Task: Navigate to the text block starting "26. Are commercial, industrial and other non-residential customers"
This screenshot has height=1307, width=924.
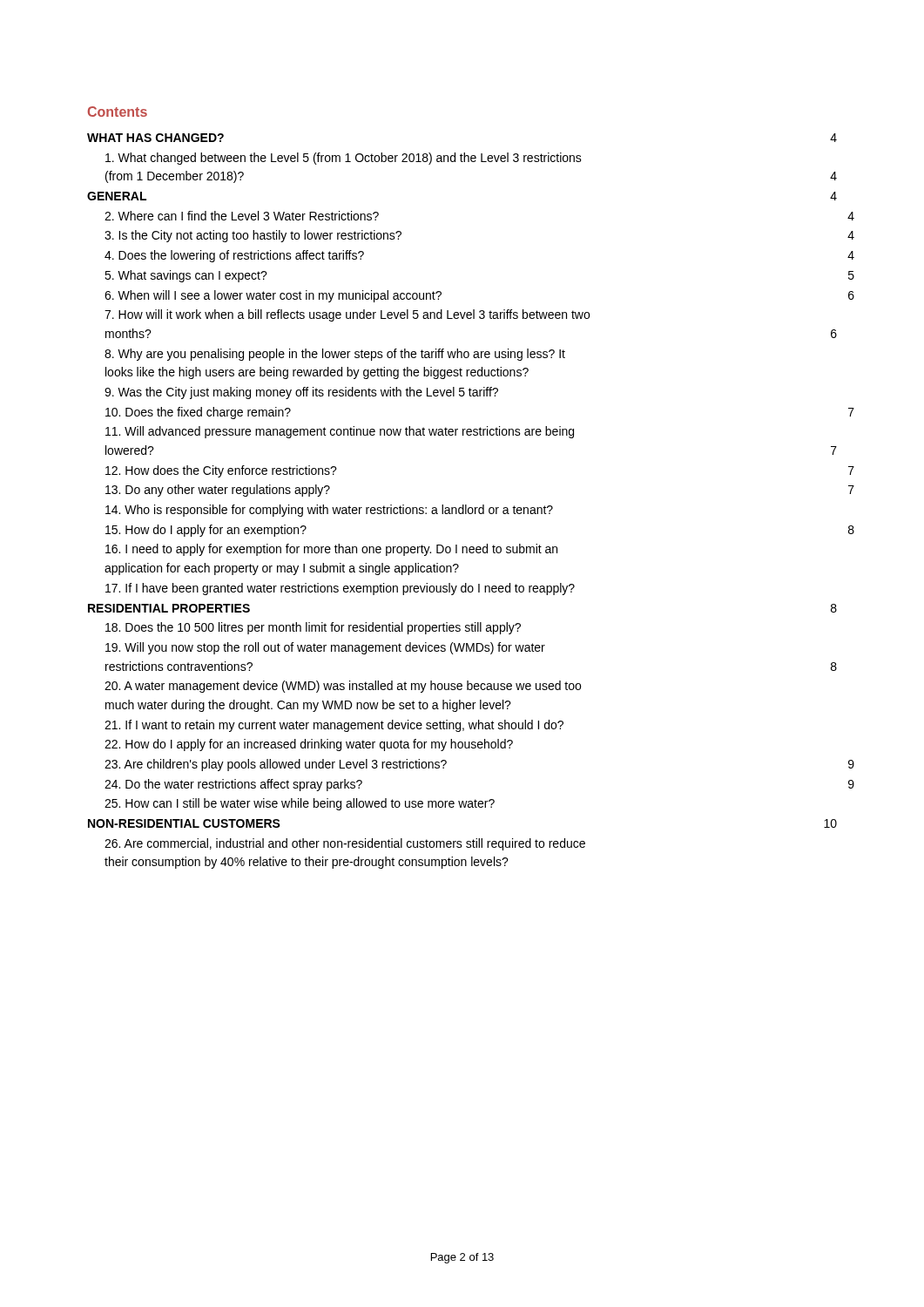Action: (x=462, y=853)
